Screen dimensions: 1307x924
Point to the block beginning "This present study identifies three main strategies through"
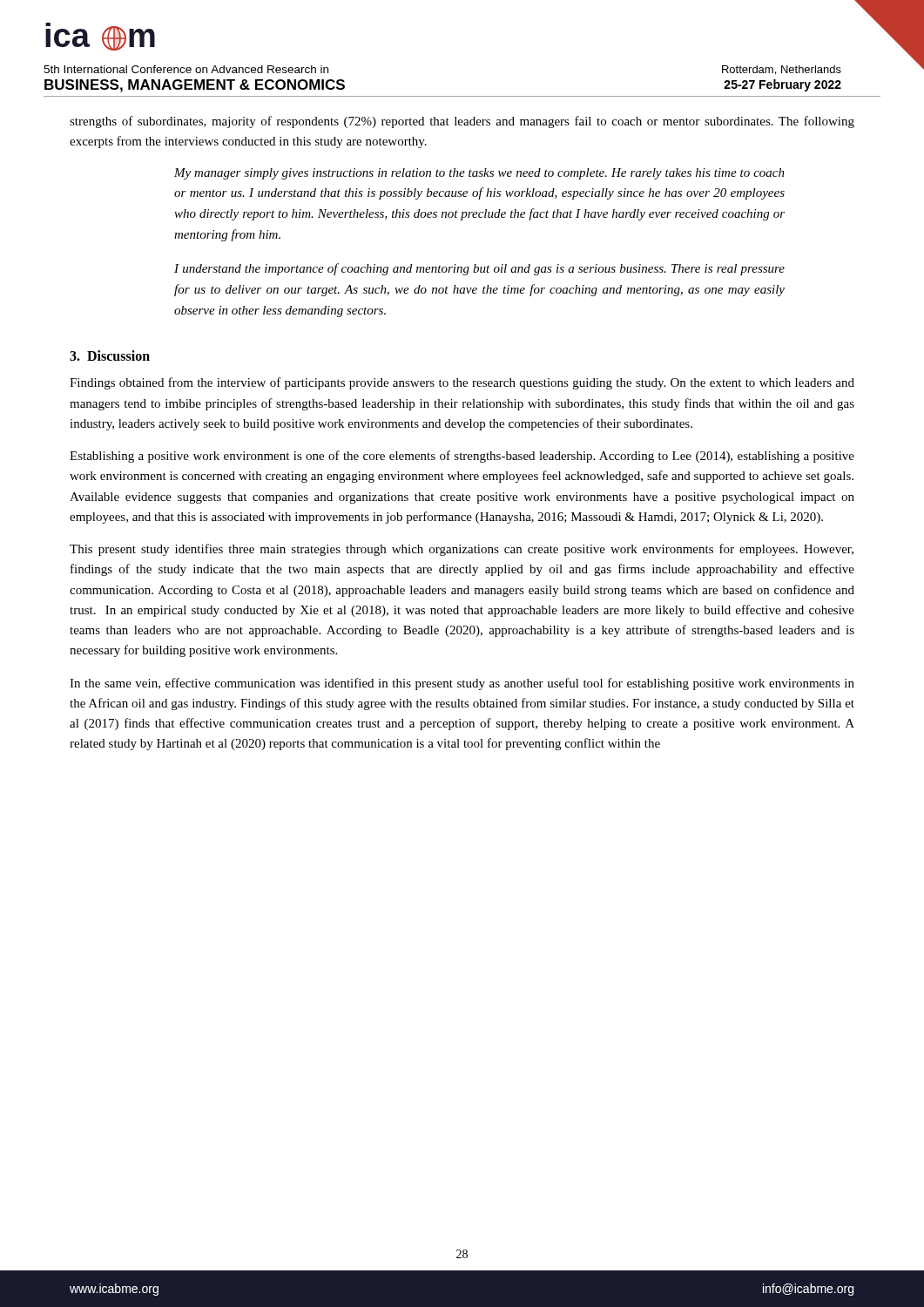pyautogui.click(x=462, y=600)
